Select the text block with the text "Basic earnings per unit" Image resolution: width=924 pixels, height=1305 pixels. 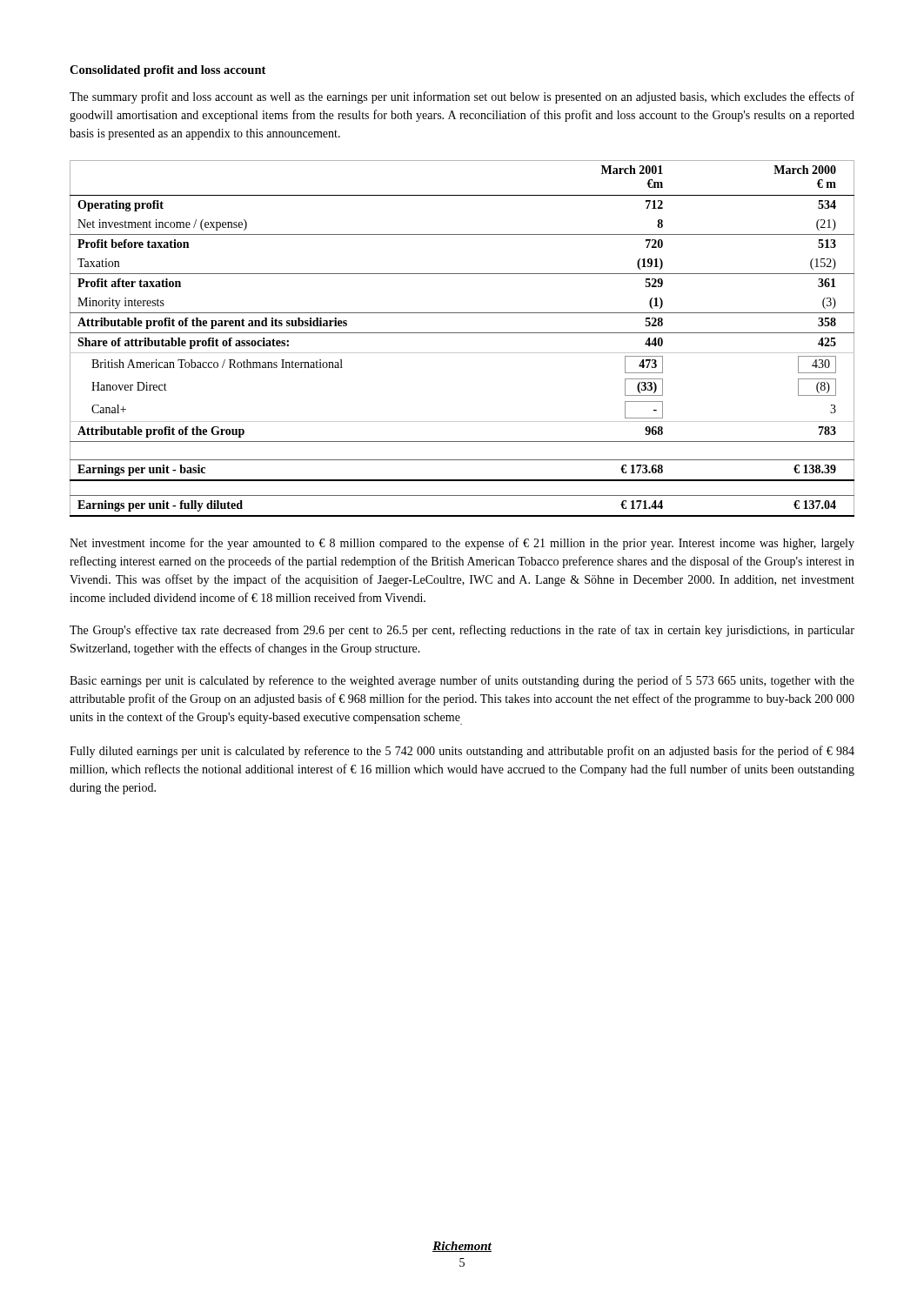tap(462, 700)
